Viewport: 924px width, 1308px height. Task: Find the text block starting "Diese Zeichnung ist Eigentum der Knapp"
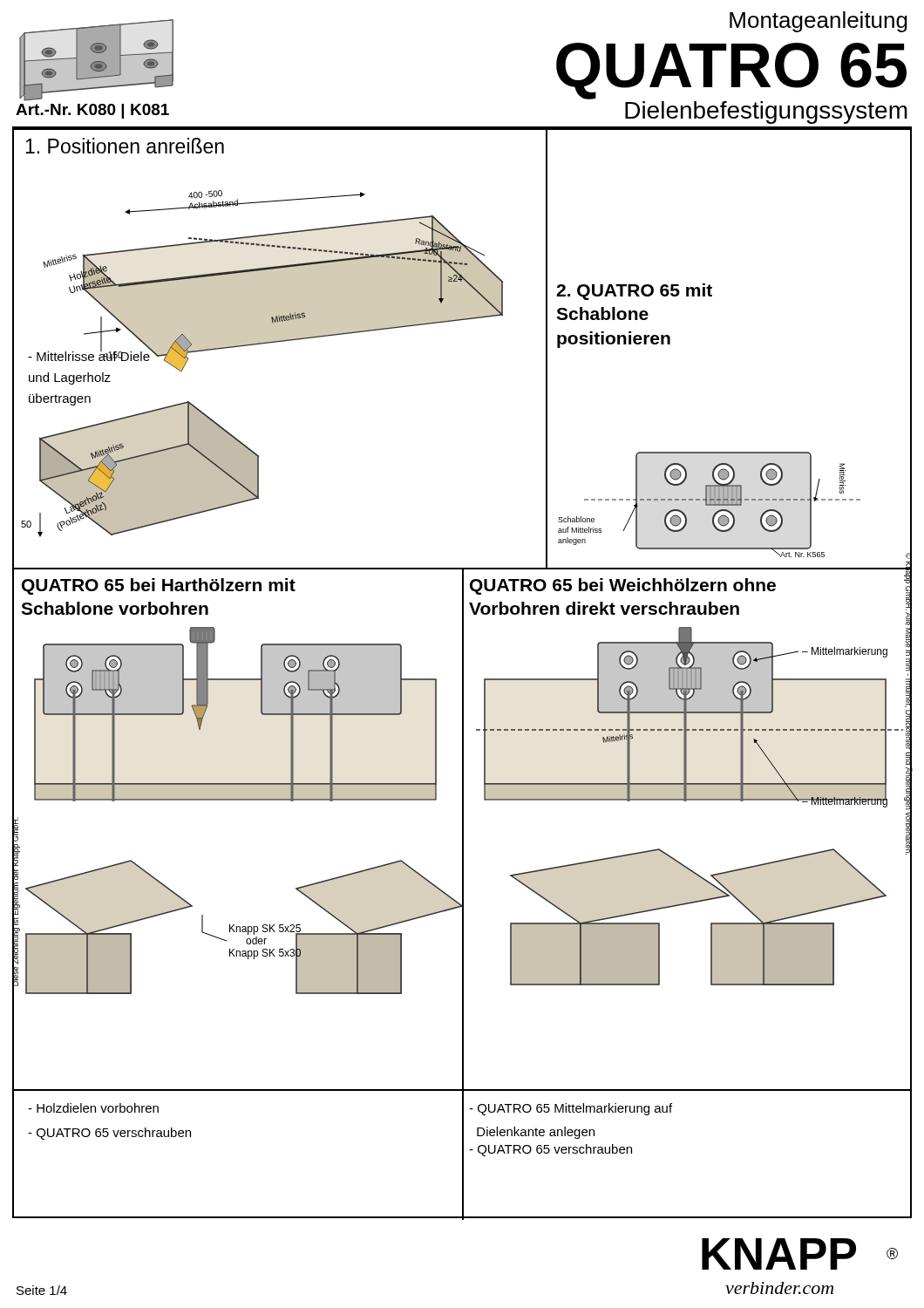16,902
